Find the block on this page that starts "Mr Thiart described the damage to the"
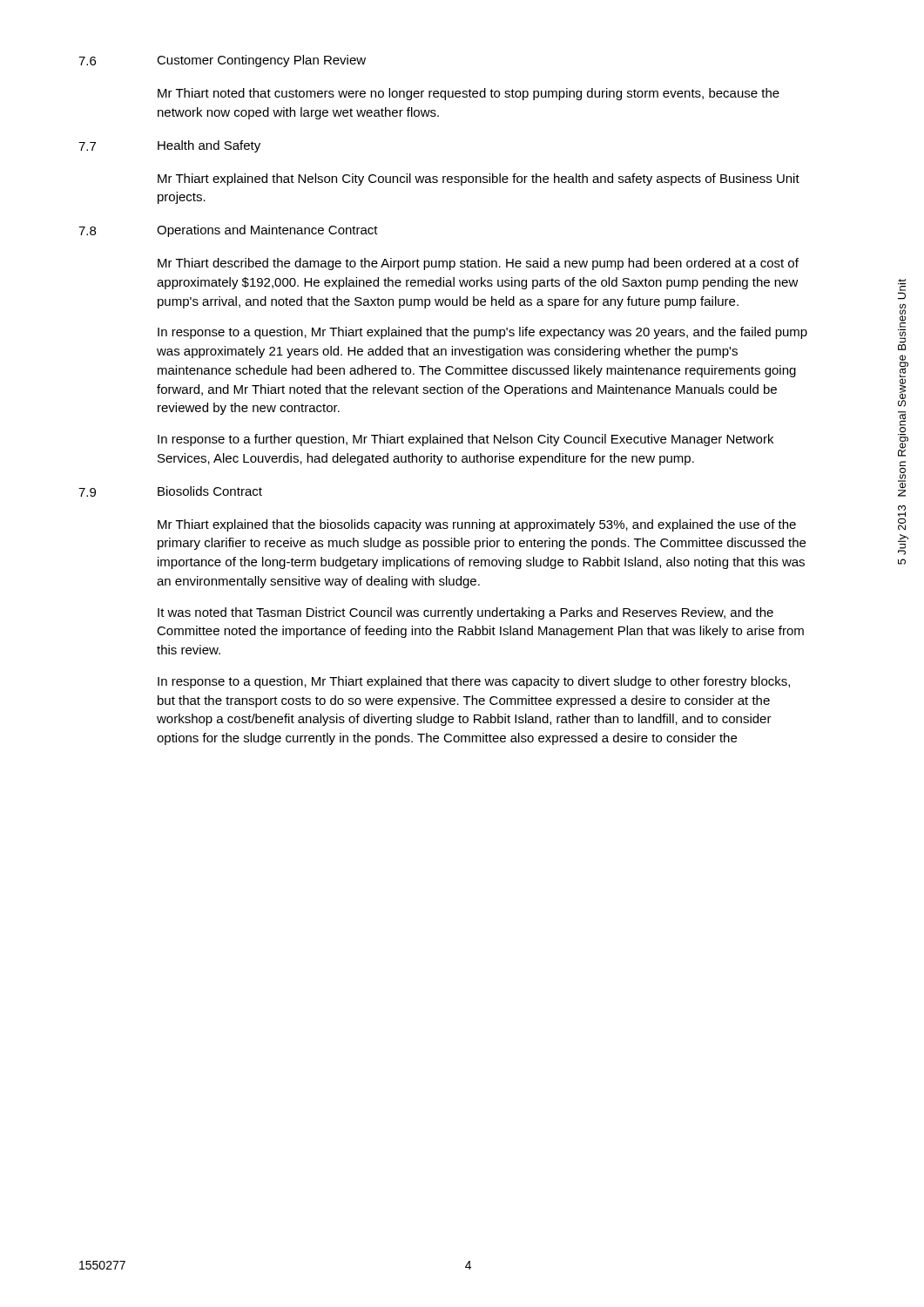 pyautogui.click(x=484, y=361)
